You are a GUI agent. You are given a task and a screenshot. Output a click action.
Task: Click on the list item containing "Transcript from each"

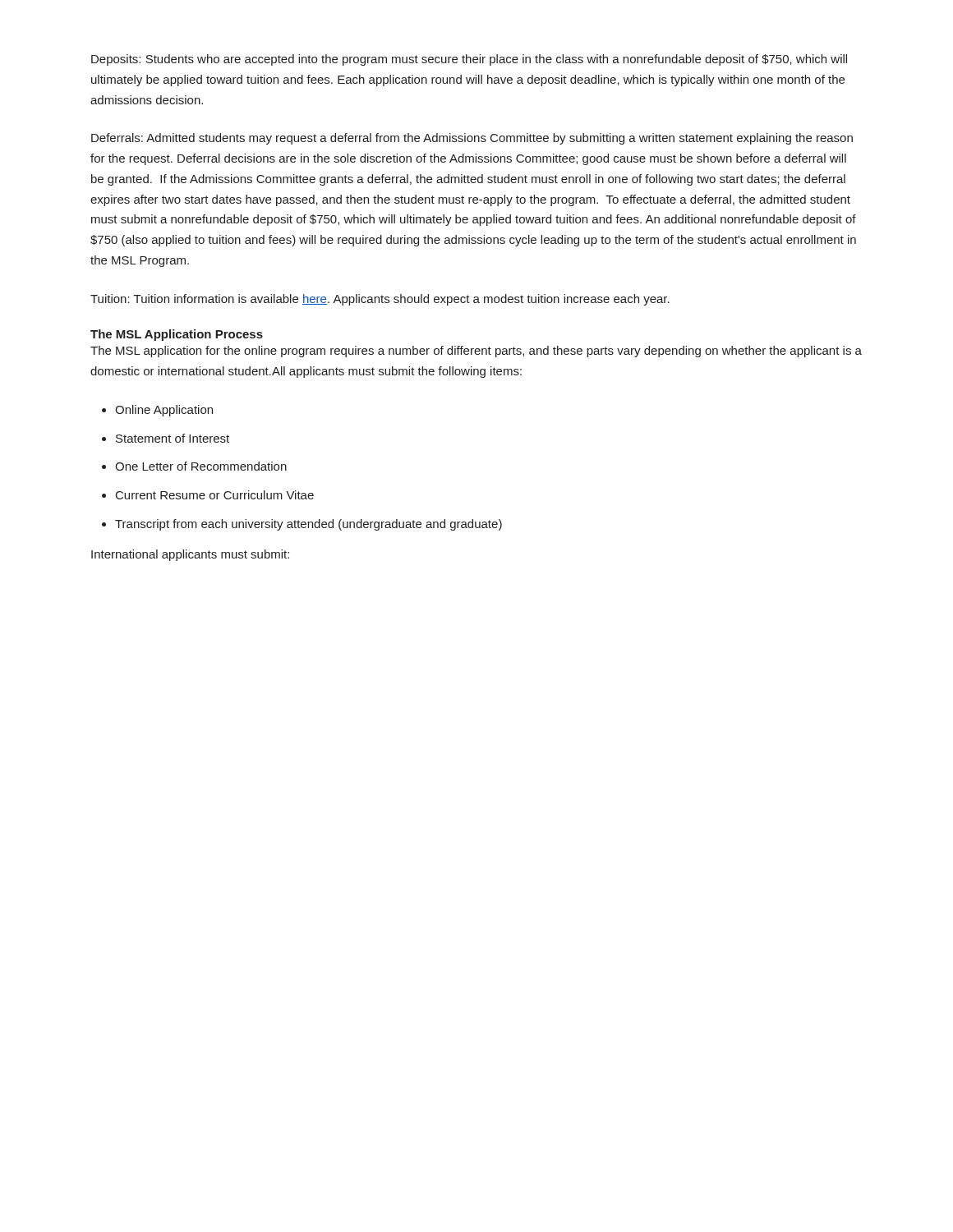(489, 524)
